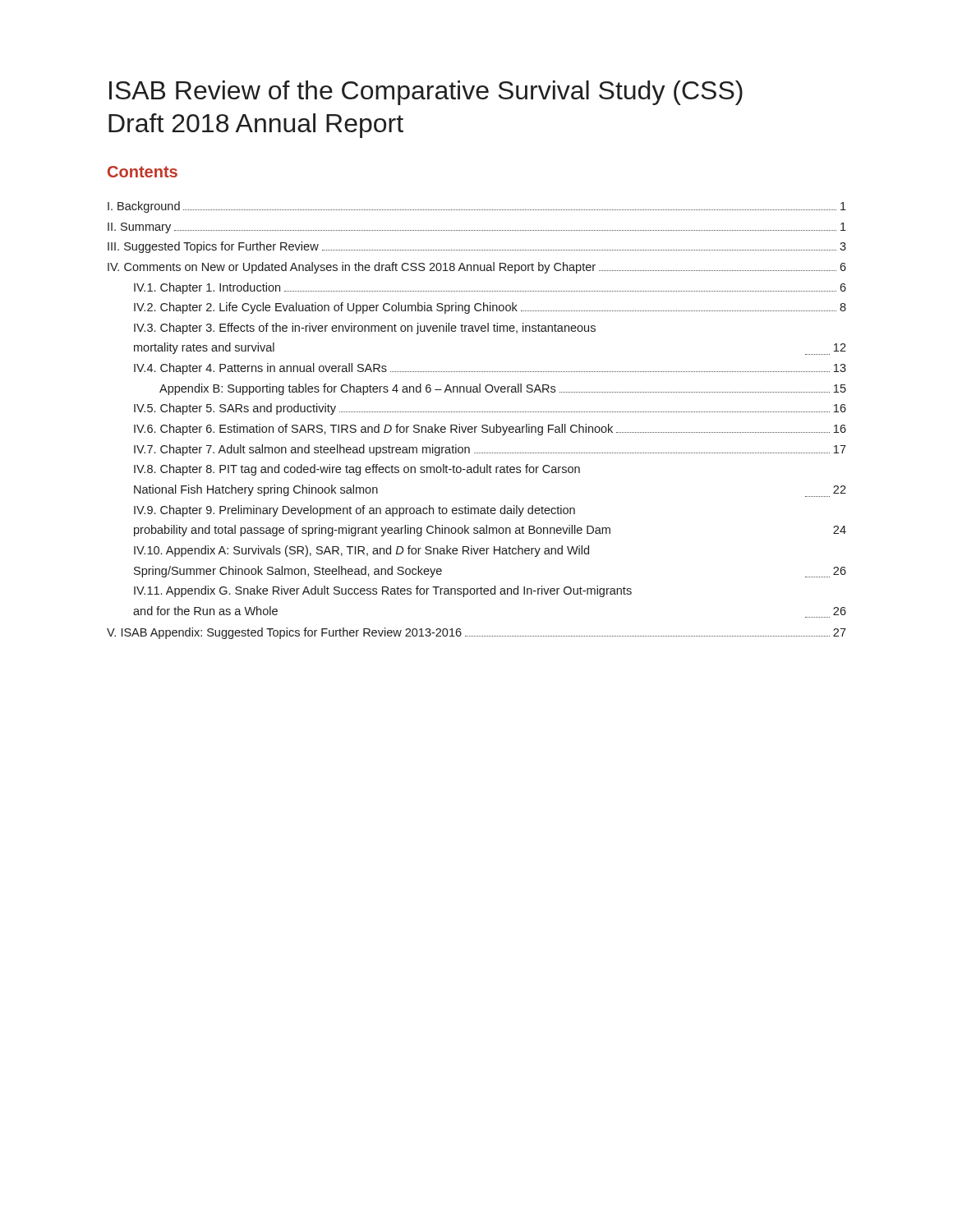Select a section header
The height and width of the screenshot is (1232, 953).
pyautogui.click(x=142, y=172)
